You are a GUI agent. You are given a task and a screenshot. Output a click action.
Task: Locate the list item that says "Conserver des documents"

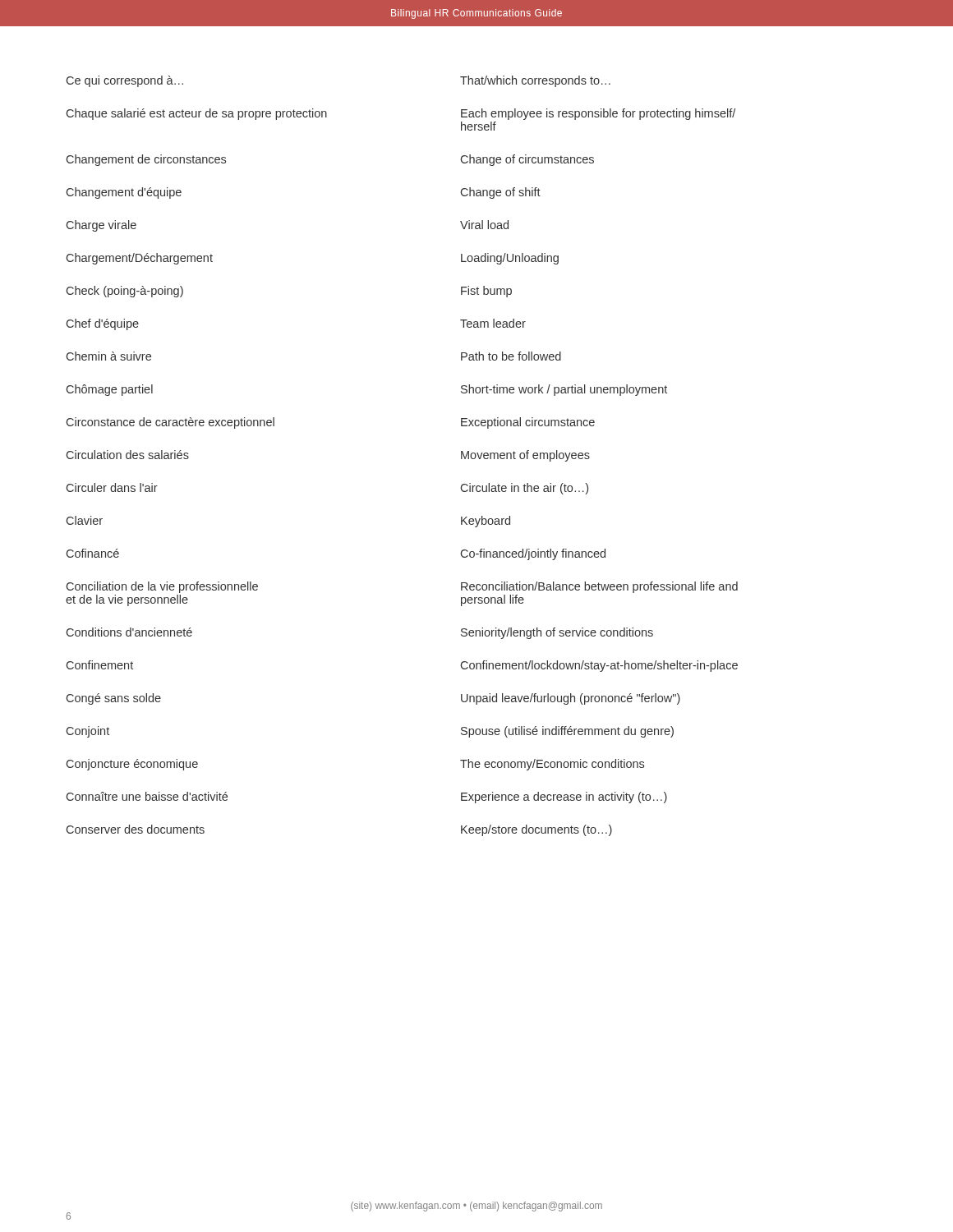click(x=135, y=830)
